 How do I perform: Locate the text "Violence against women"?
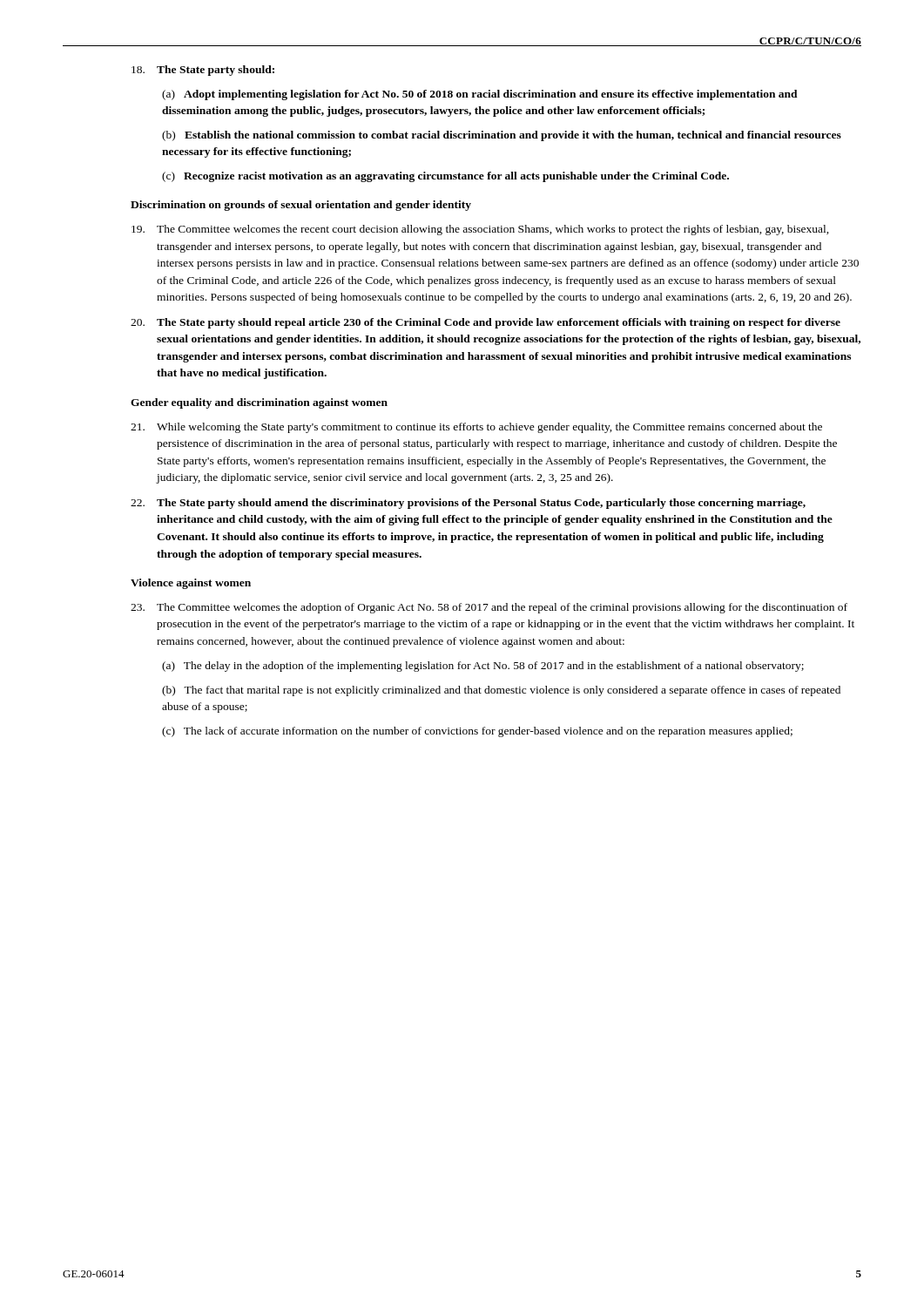tap(191, 583)
